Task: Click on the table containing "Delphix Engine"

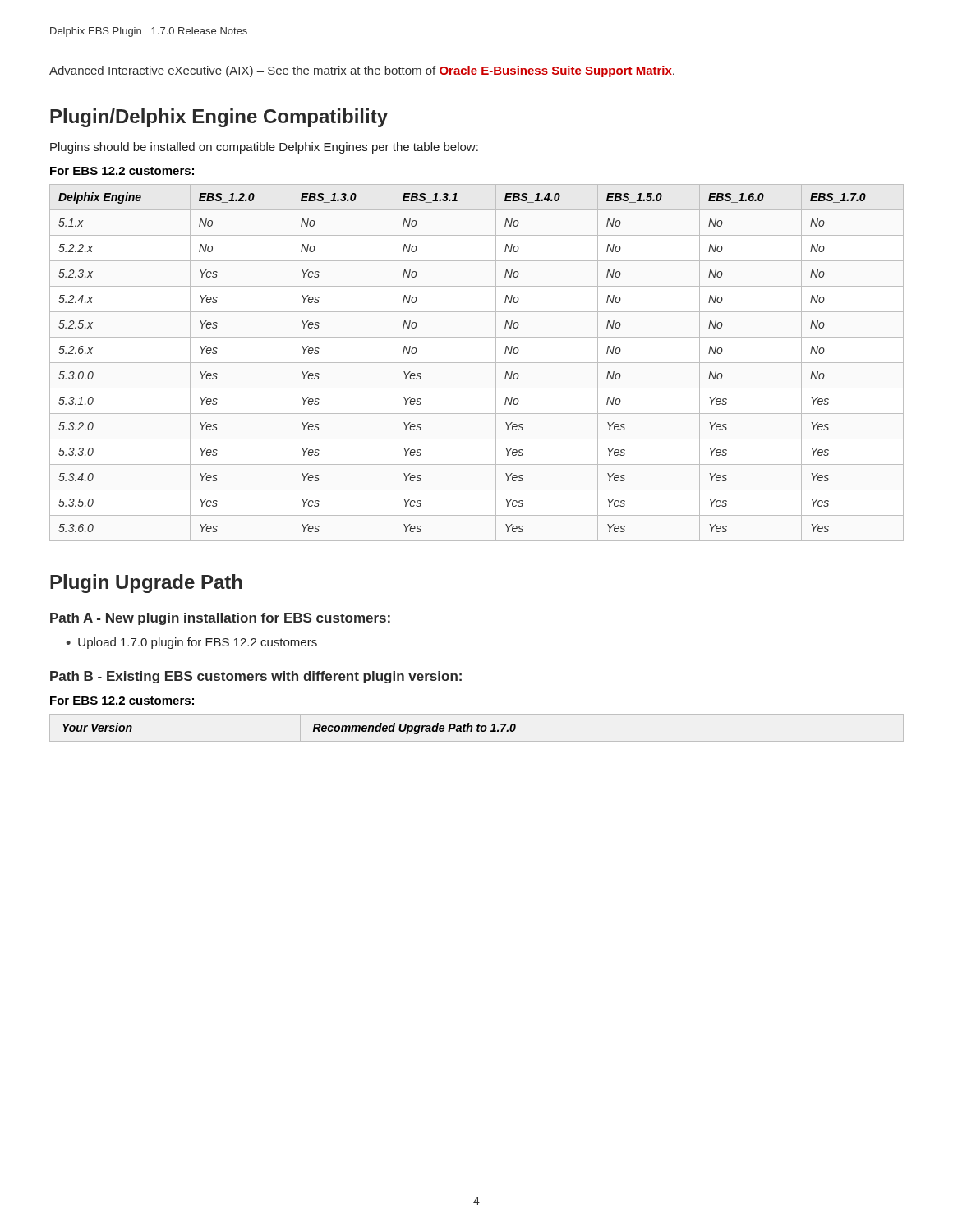Action: tap(476, 362)
